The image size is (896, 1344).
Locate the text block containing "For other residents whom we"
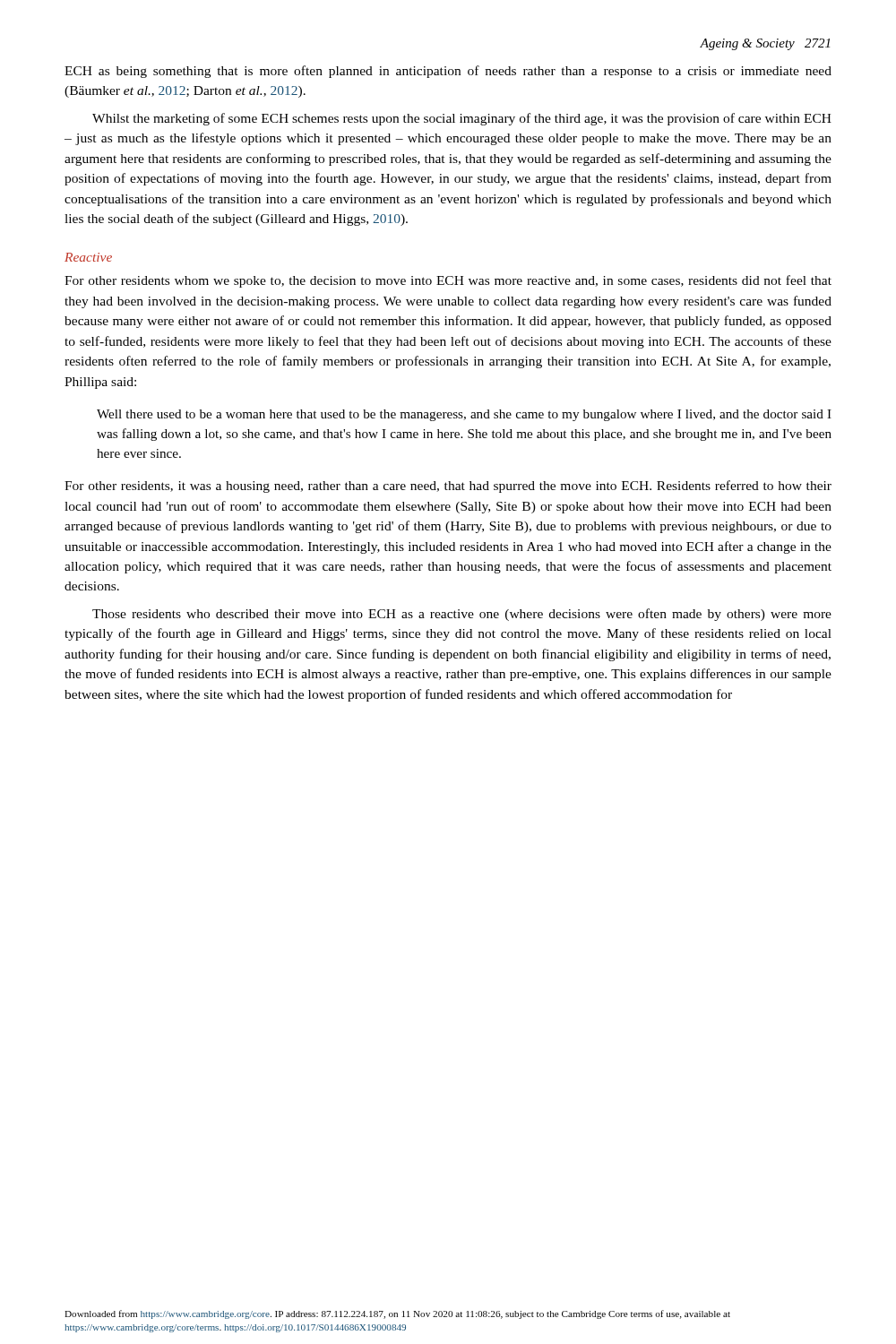(x=448, y=330)
